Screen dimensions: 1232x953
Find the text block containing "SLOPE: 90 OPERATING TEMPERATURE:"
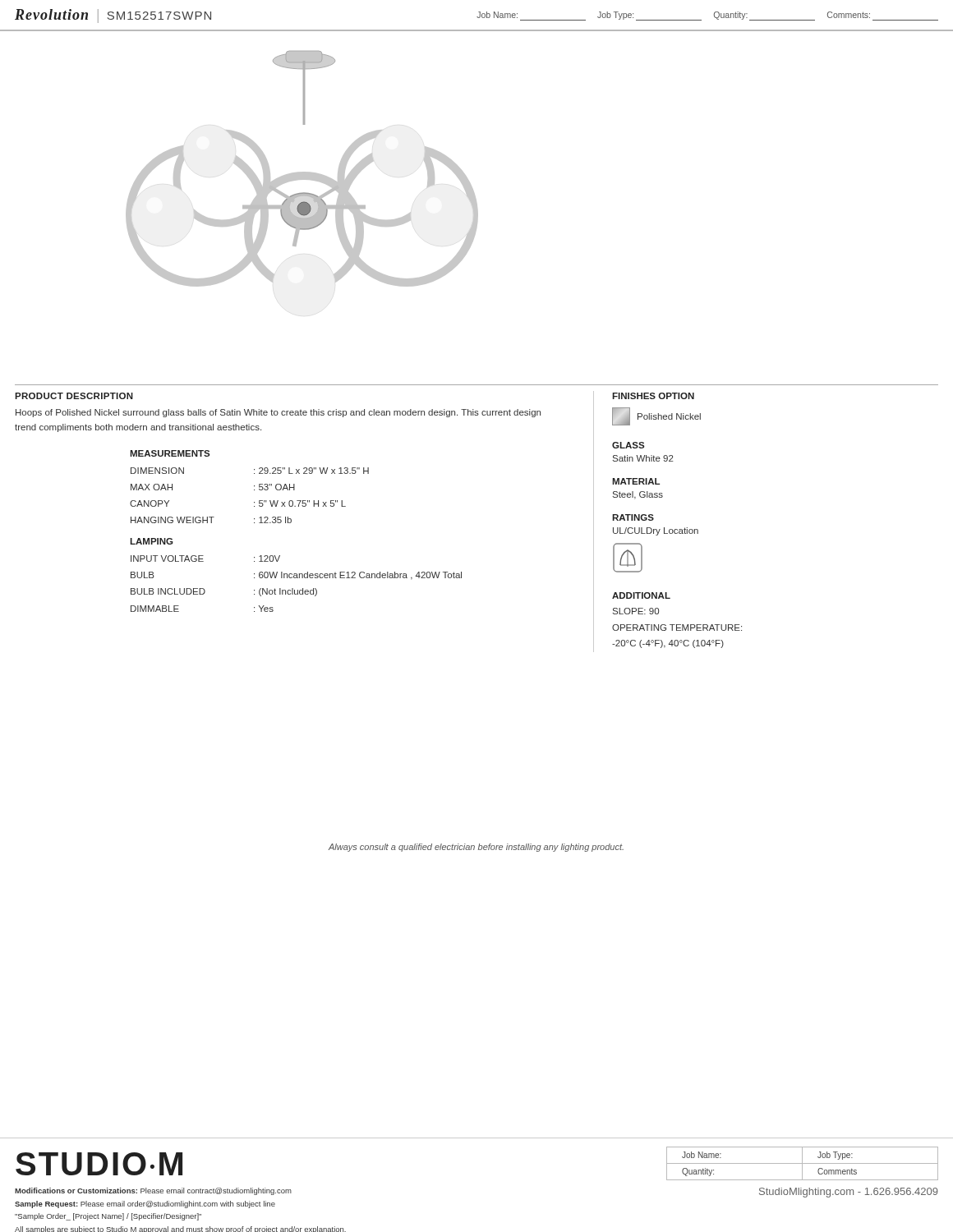(x=677, y=627)
